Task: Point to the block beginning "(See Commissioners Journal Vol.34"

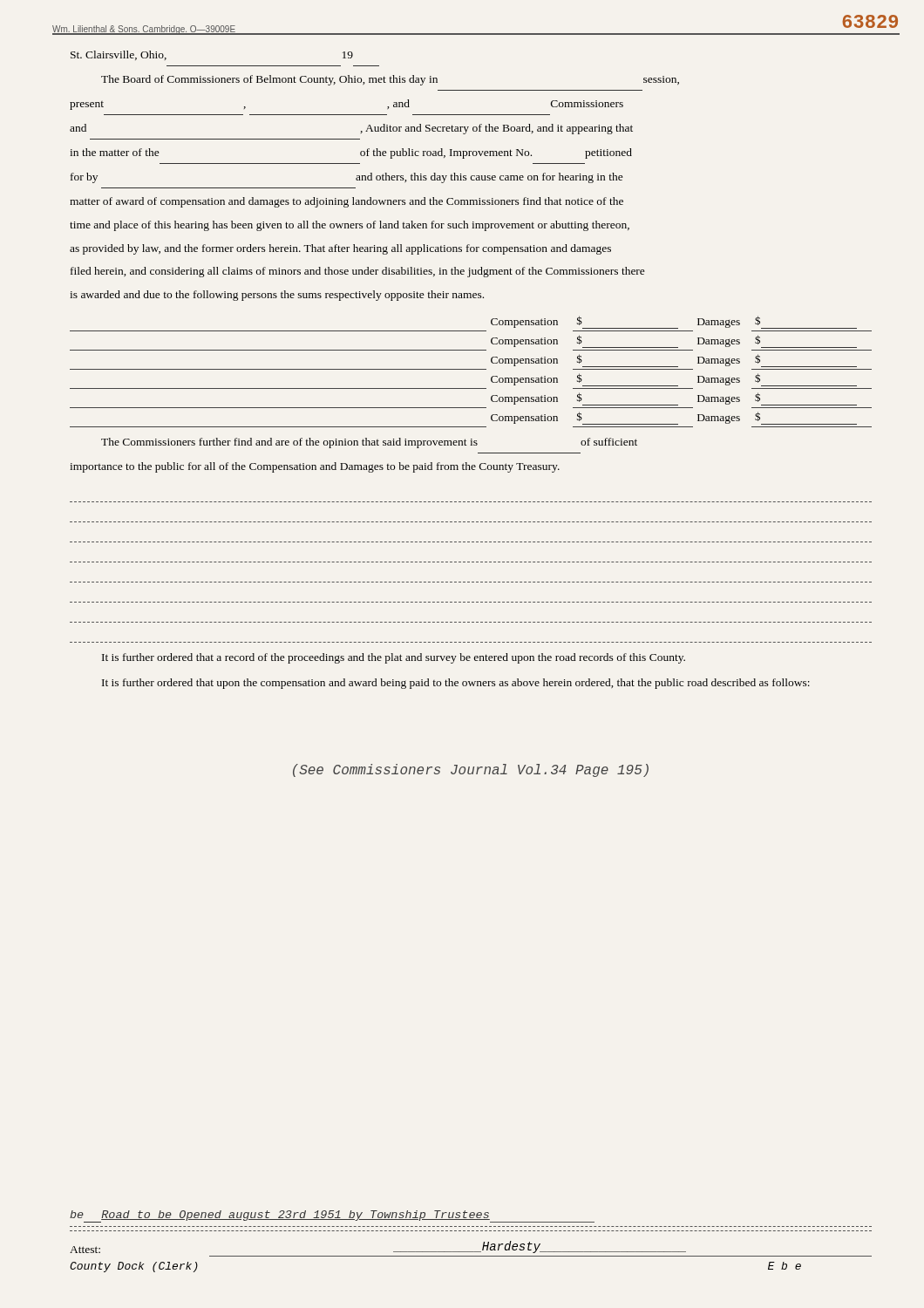Action: pyautogui.click(x=471, y=771)
